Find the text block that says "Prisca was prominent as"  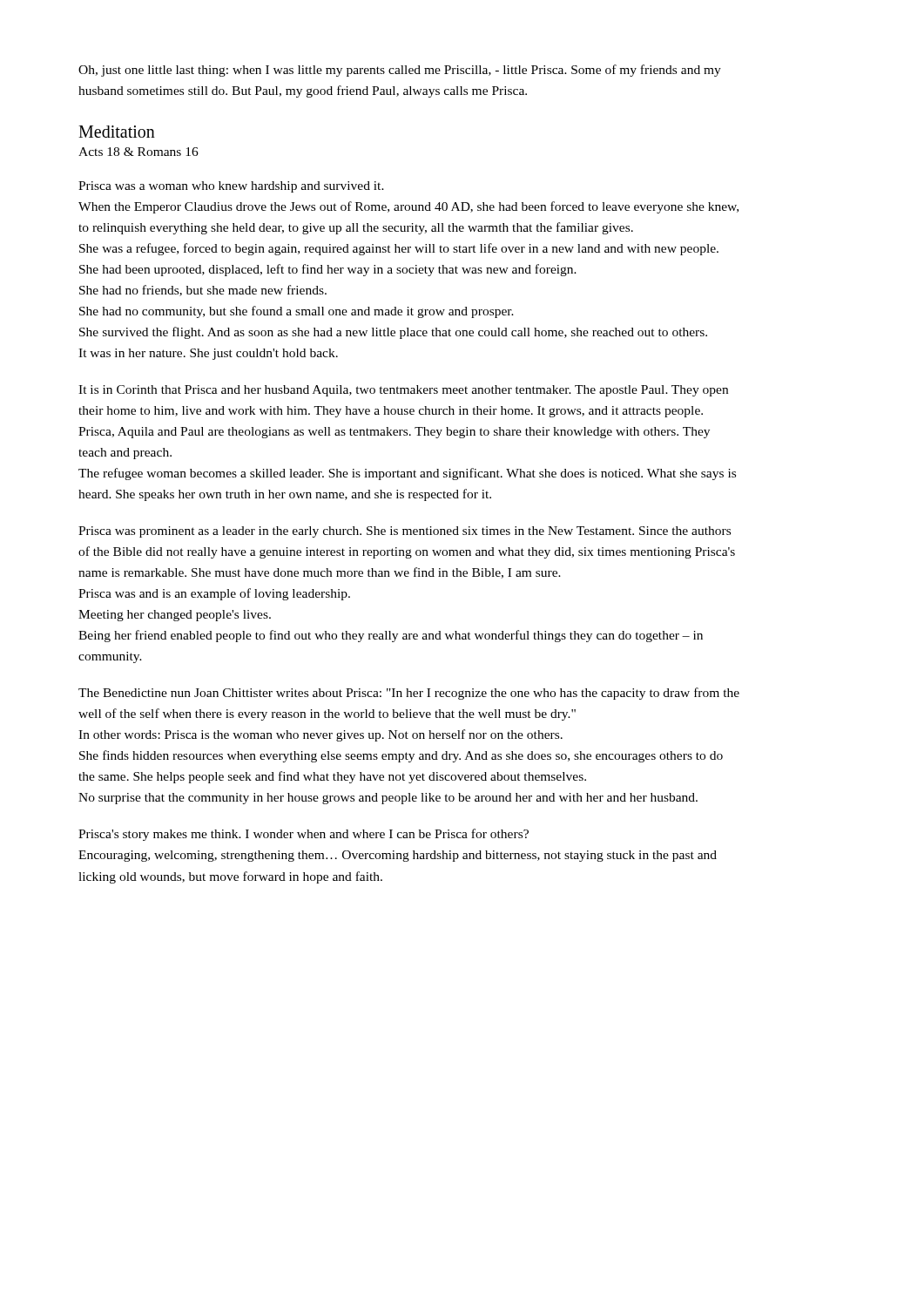click(405, 532)
